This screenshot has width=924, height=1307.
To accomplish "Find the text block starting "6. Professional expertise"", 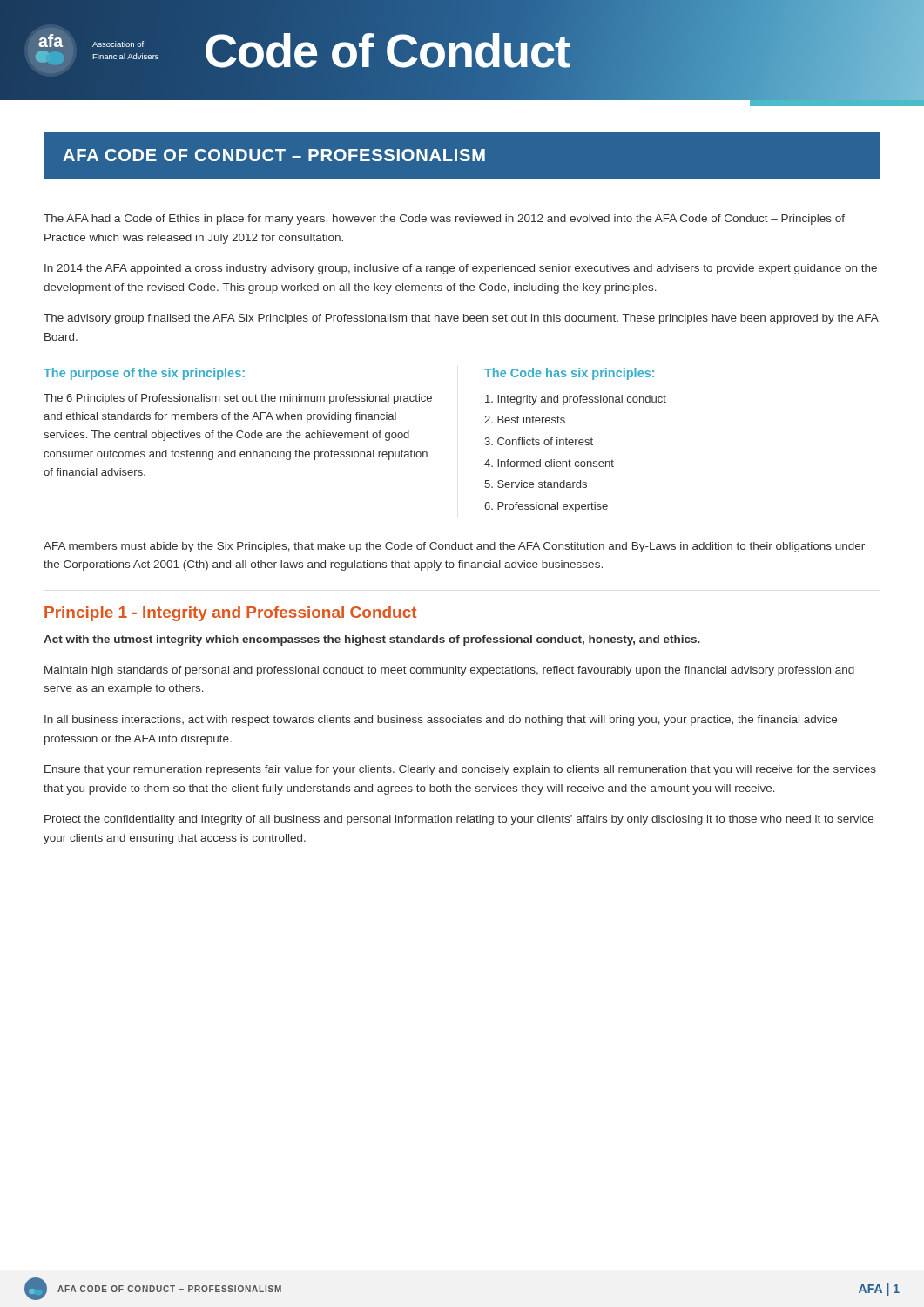I will tap(546, 506).
